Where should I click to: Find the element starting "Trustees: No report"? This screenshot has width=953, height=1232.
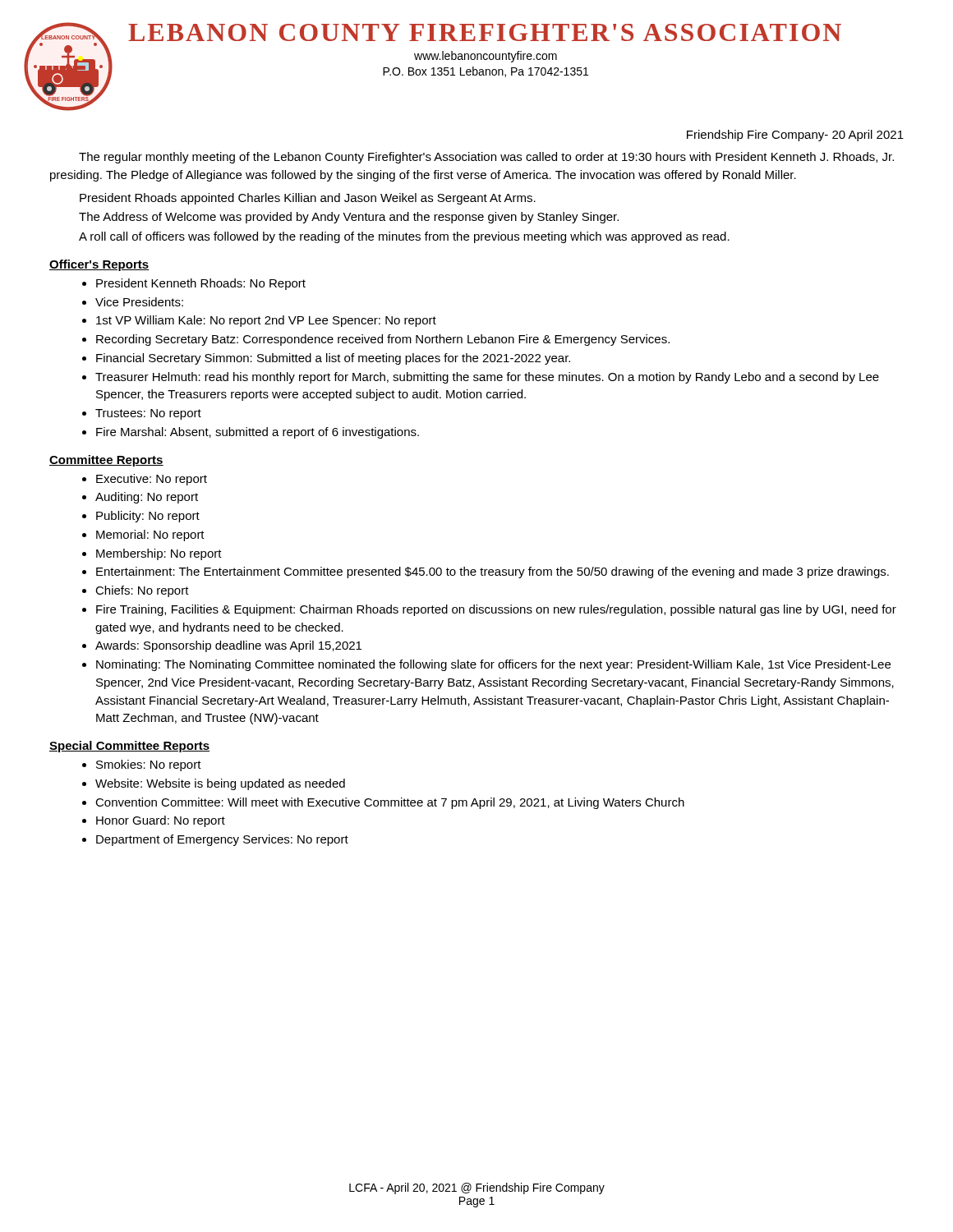click(x=148, y=413)
